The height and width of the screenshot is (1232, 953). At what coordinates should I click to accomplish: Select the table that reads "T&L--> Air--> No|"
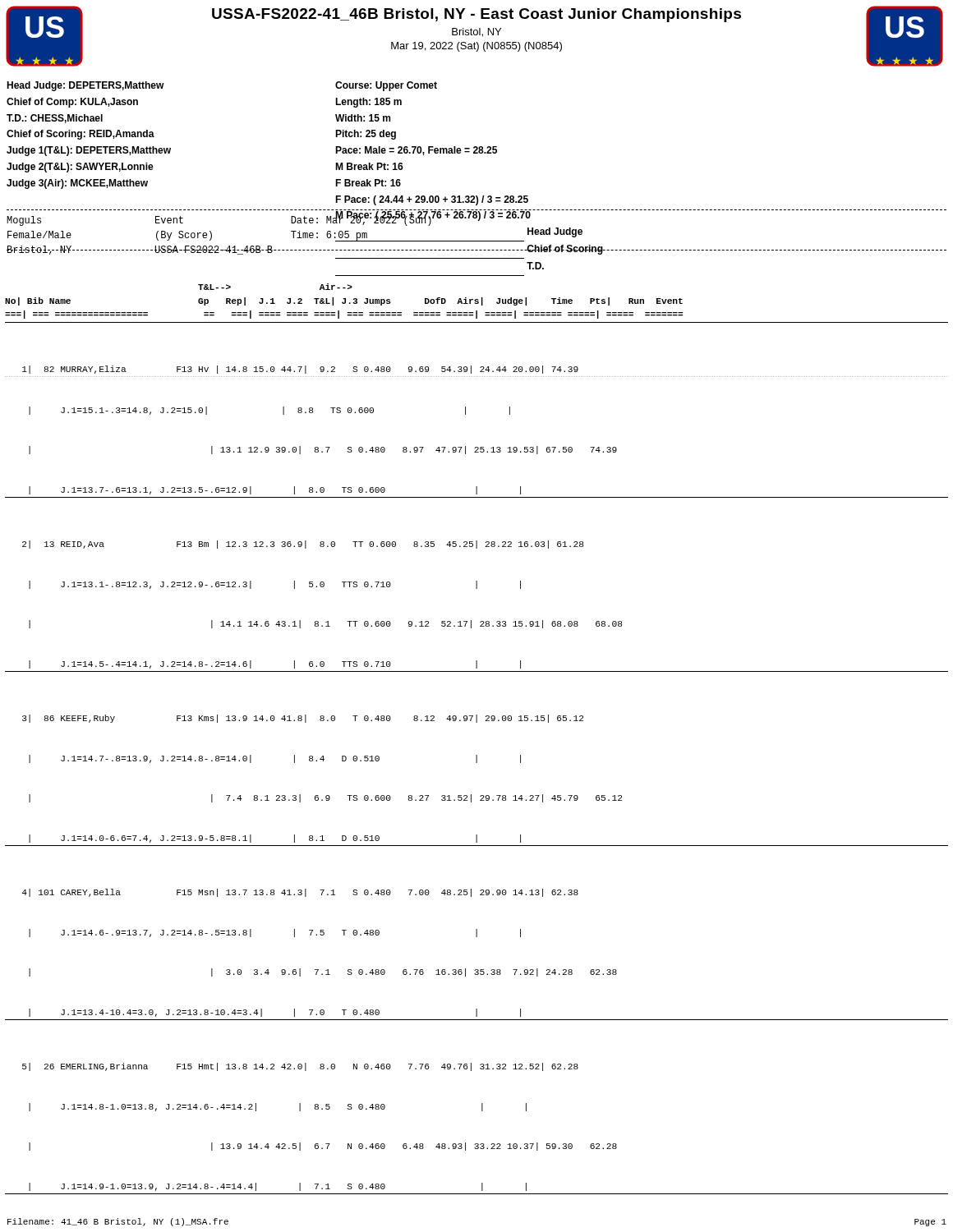coord(476,743)
